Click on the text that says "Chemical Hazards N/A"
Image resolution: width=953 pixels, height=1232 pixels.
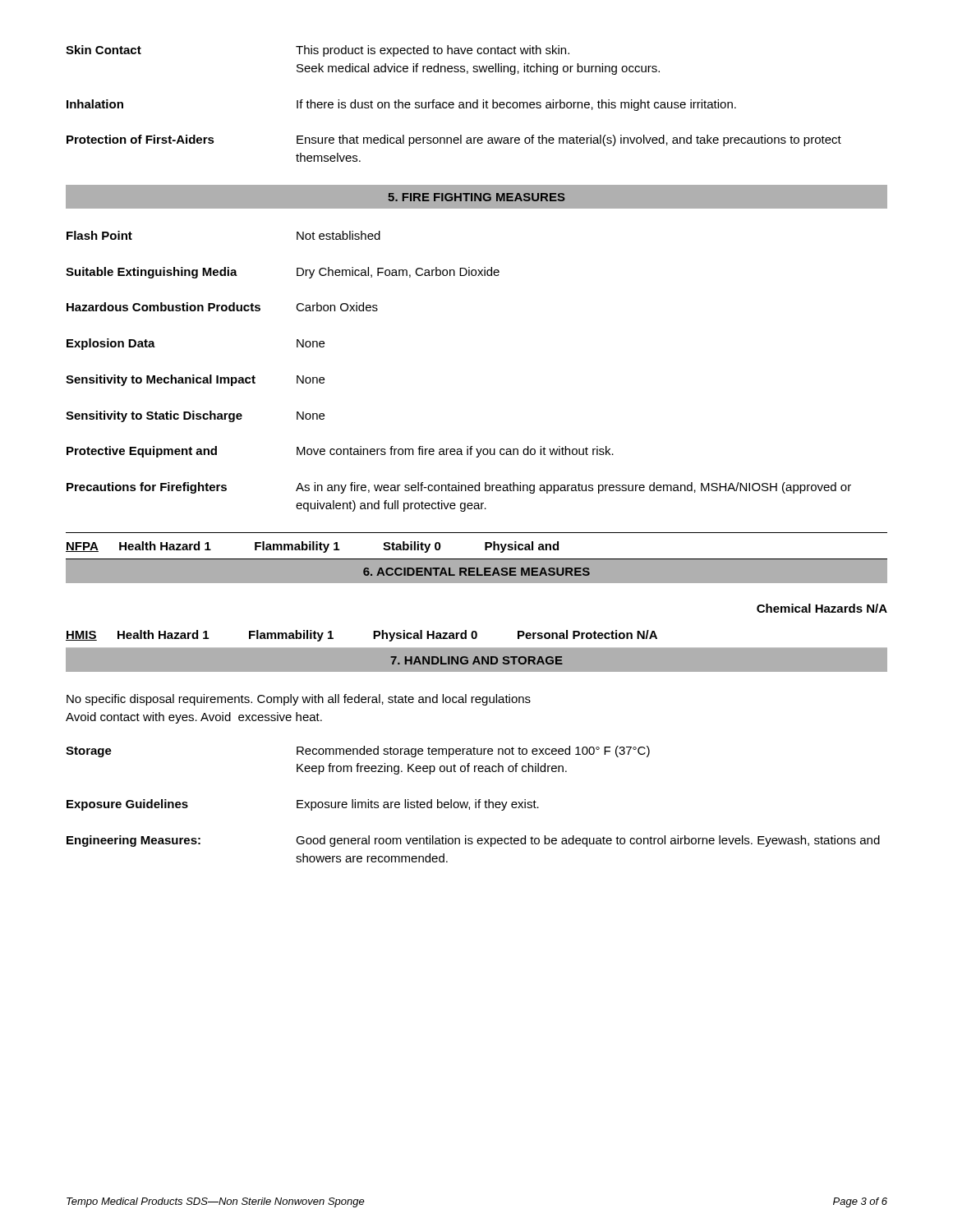(822, 608)
